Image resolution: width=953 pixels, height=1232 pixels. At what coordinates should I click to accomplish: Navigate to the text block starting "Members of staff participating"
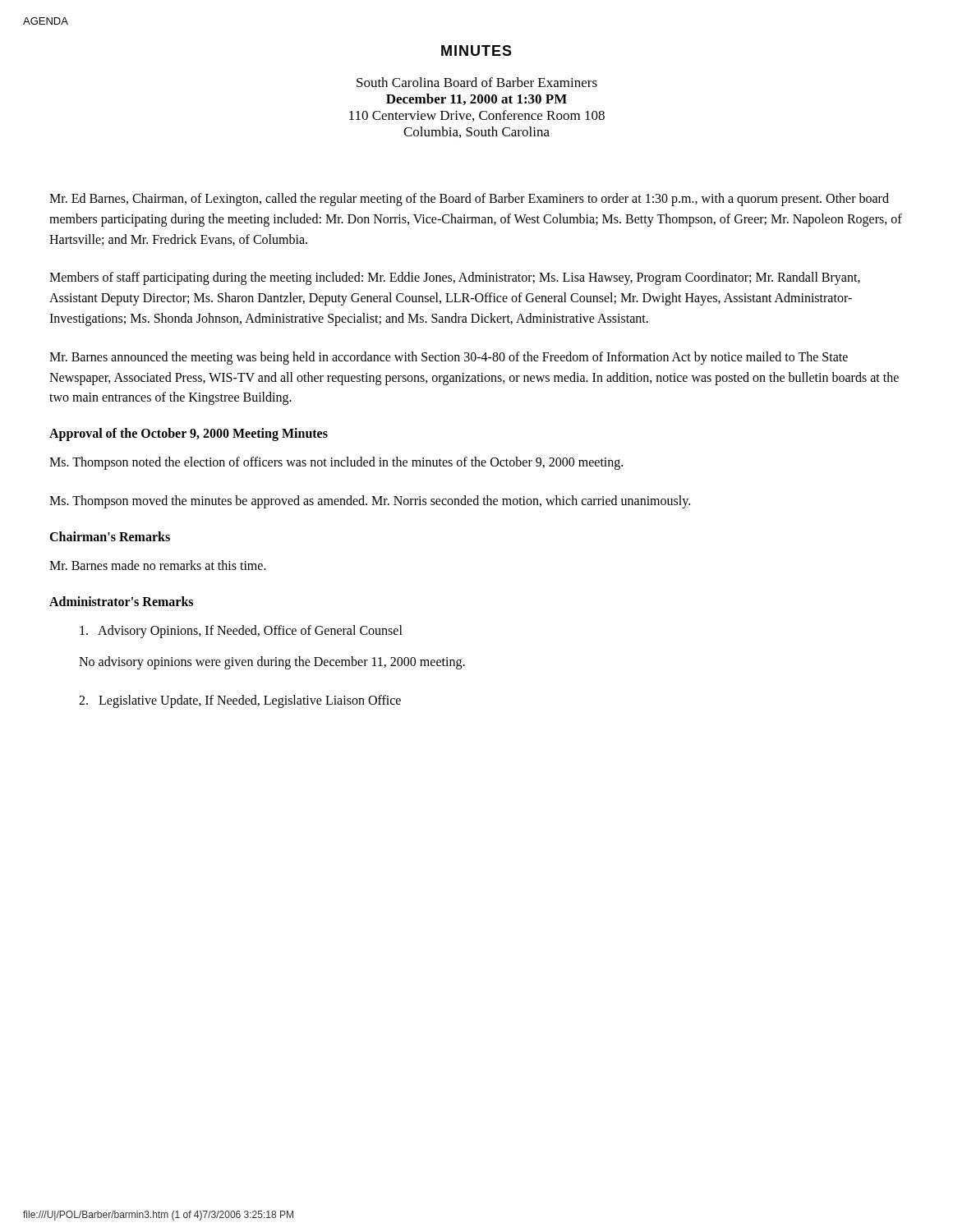pos(455,298)
